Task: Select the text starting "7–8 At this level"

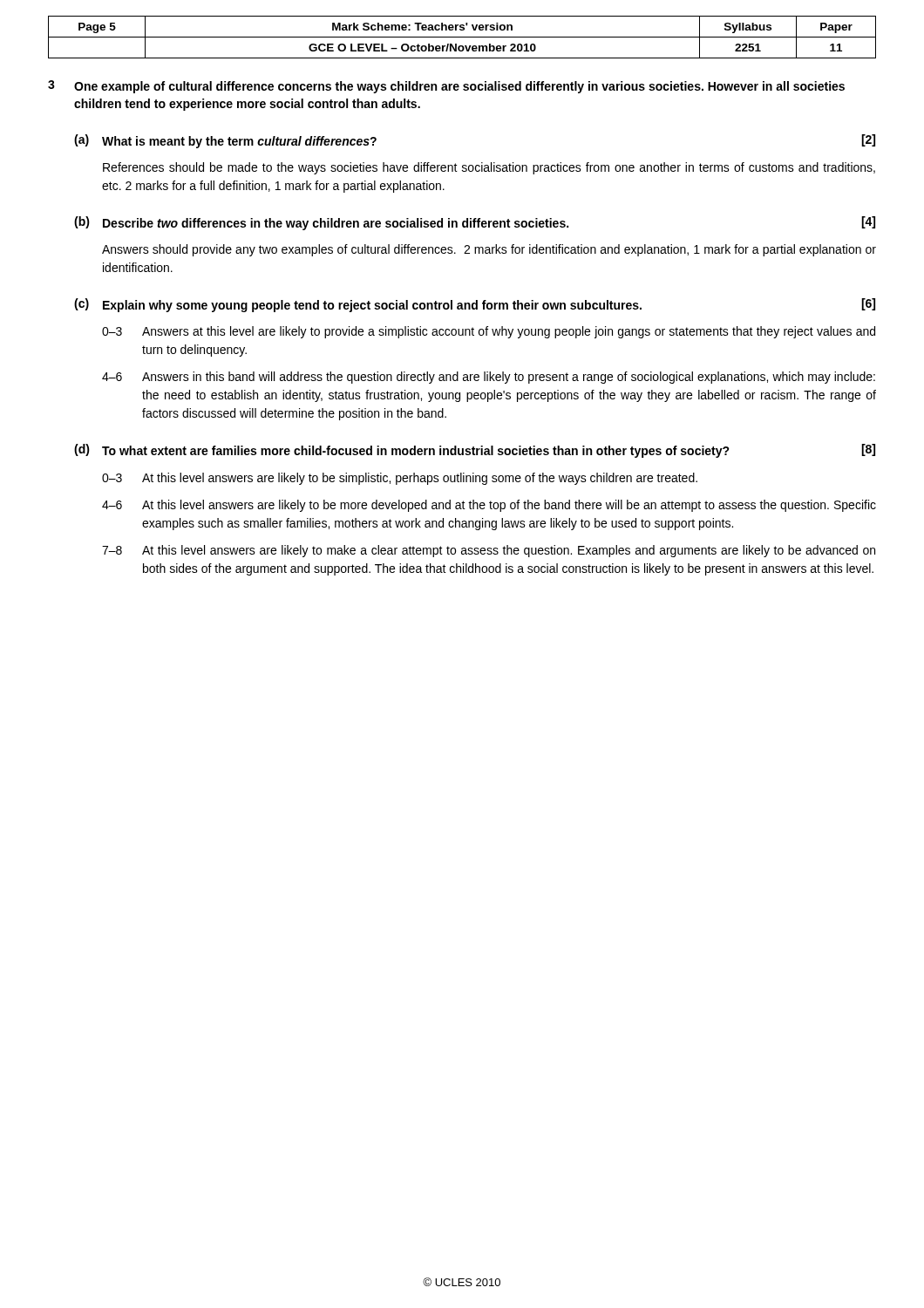Action: click(x=489, y=560)
